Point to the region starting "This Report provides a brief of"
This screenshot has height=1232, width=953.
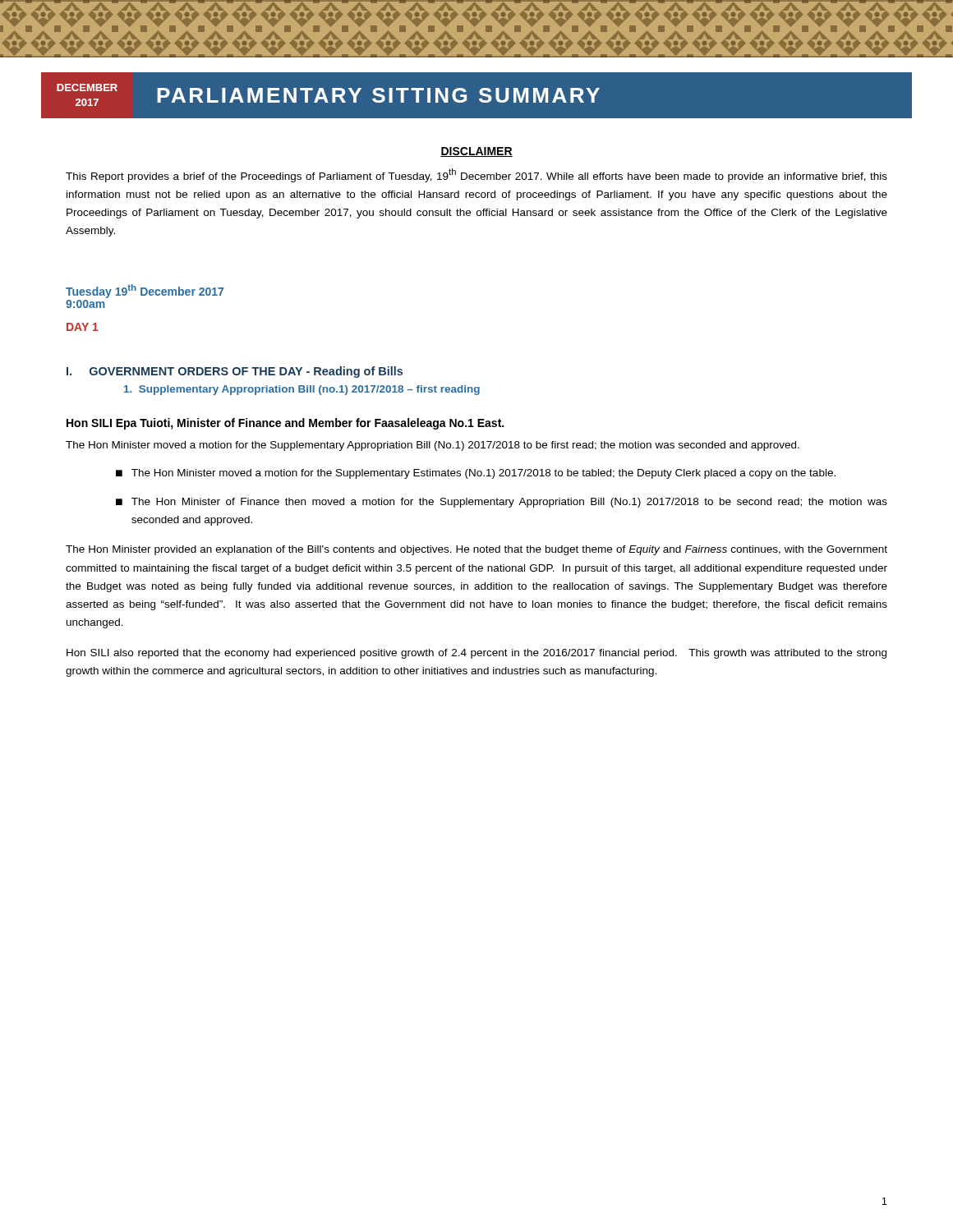(476, 202)
